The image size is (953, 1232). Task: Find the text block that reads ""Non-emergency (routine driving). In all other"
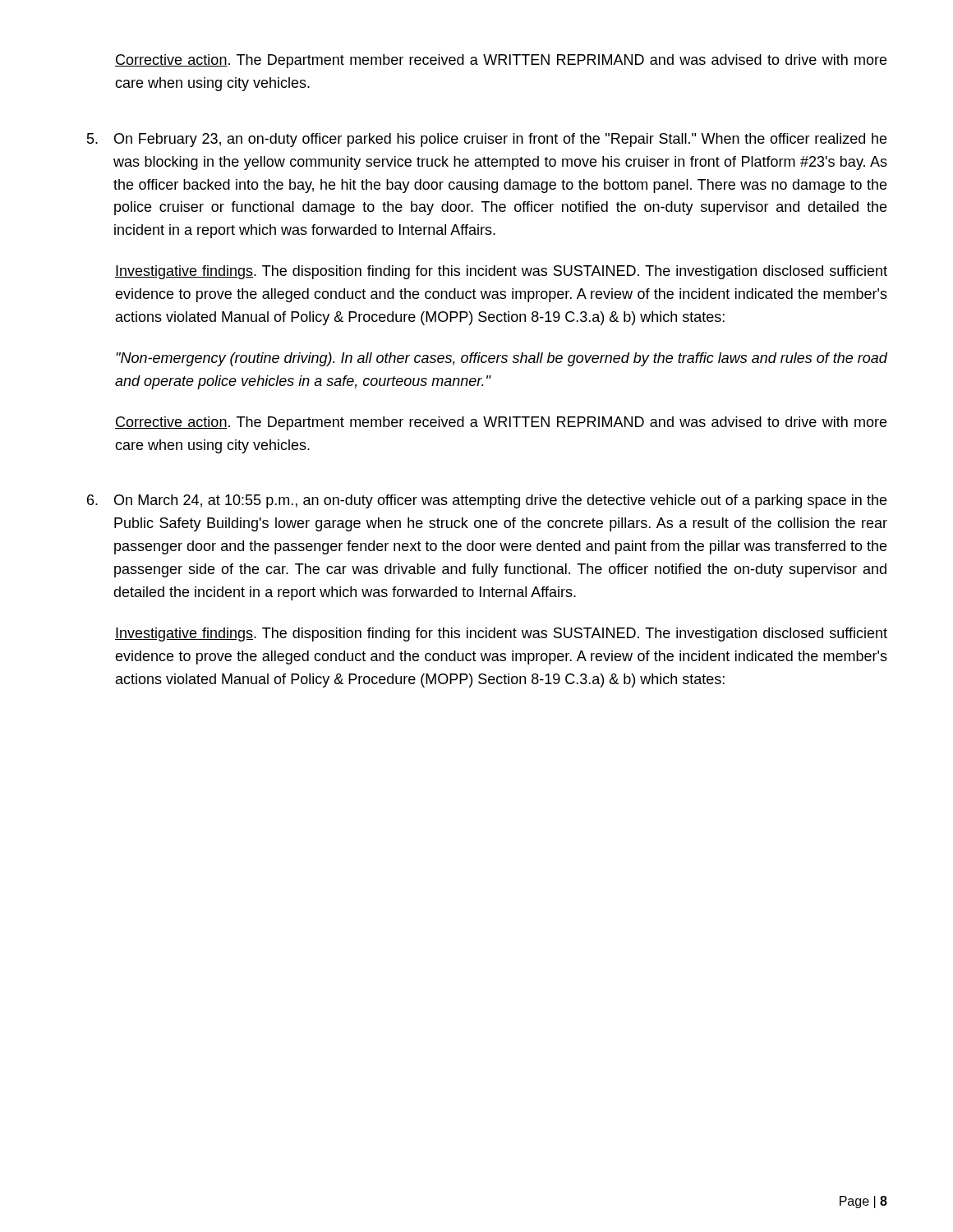pyautogui.click(x=501, y=369)
